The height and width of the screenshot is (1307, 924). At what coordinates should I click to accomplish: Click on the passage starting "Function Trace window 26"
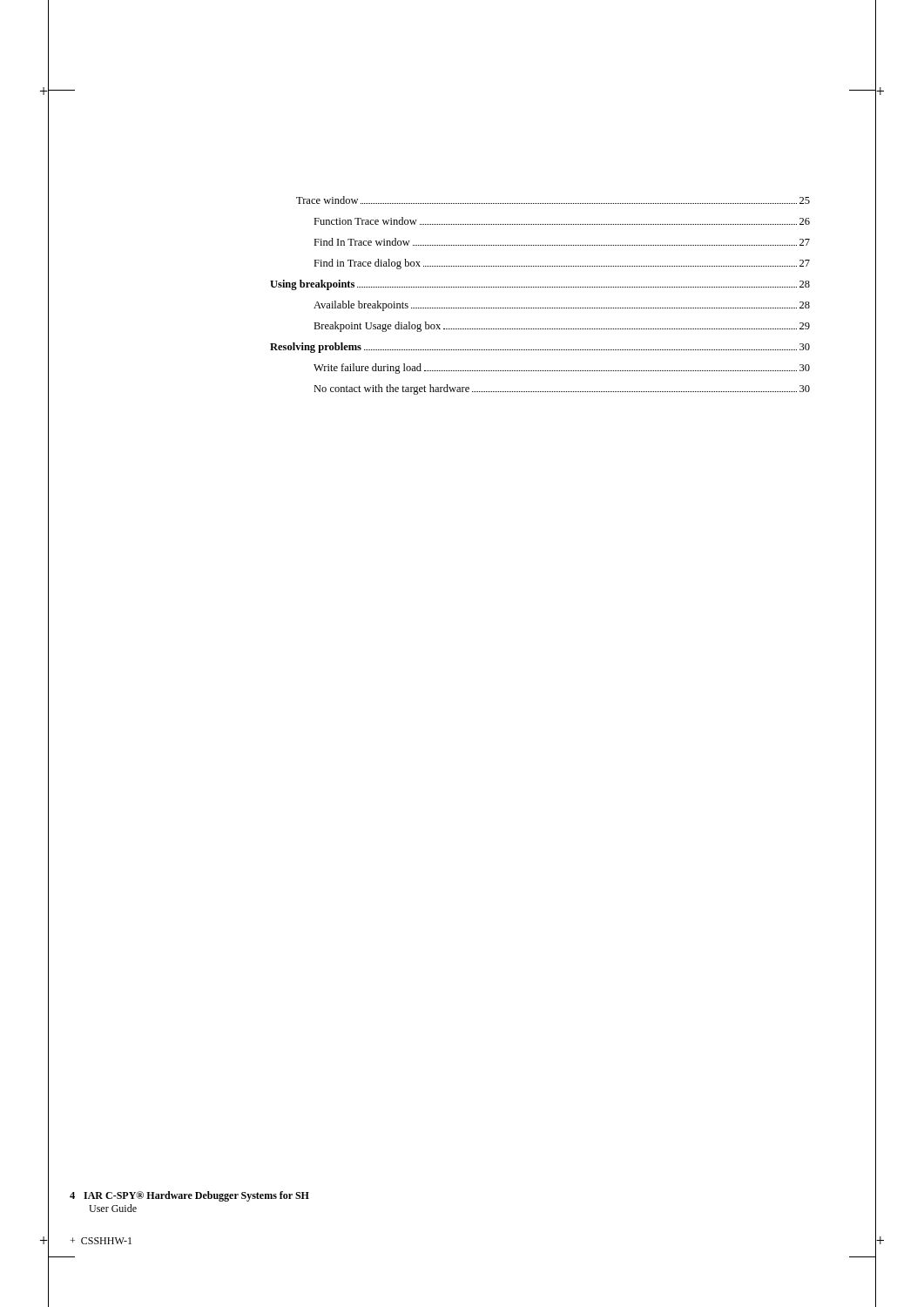553,221
